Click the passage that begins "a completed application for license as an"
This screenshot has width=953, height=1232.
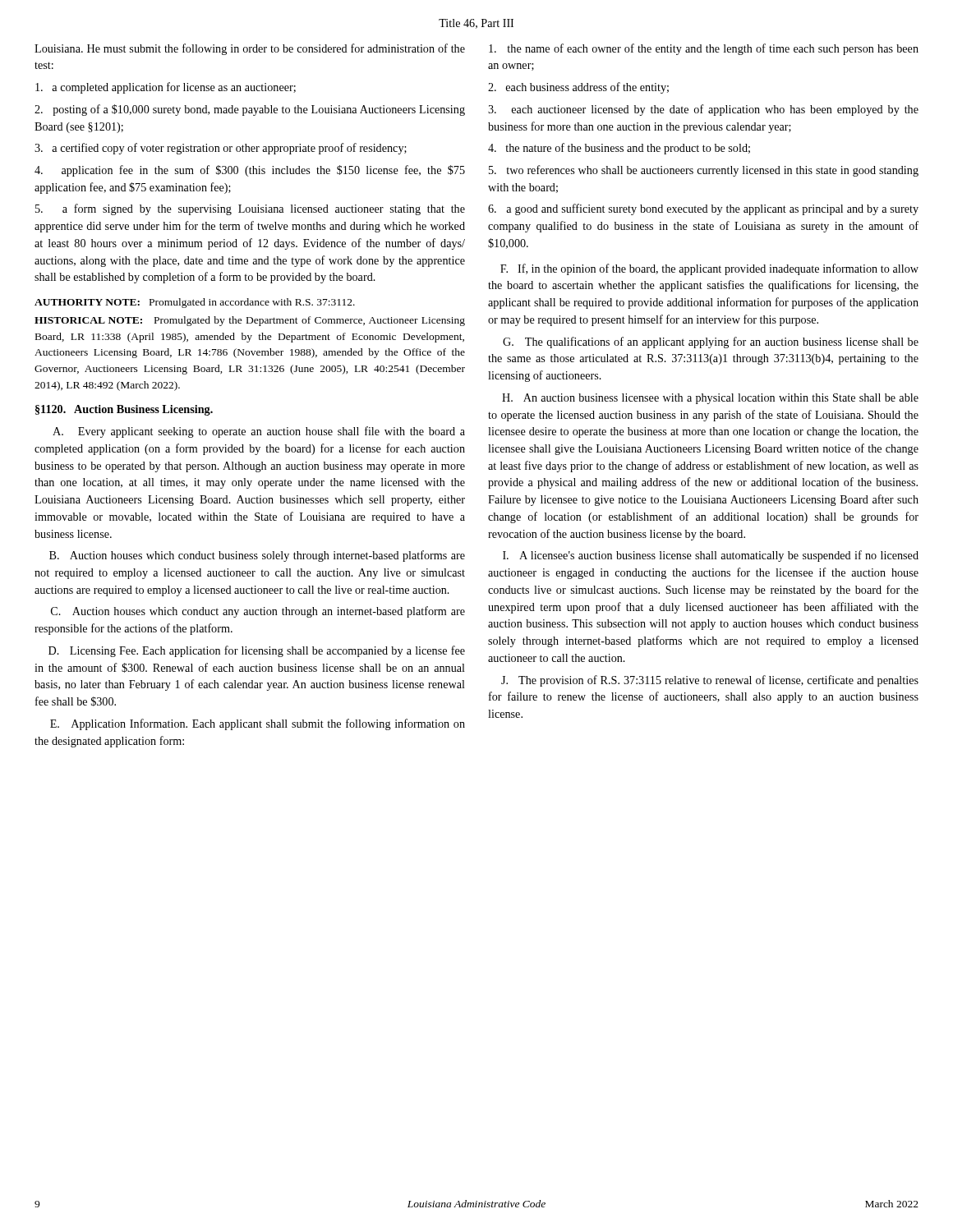tap(250, 87)
